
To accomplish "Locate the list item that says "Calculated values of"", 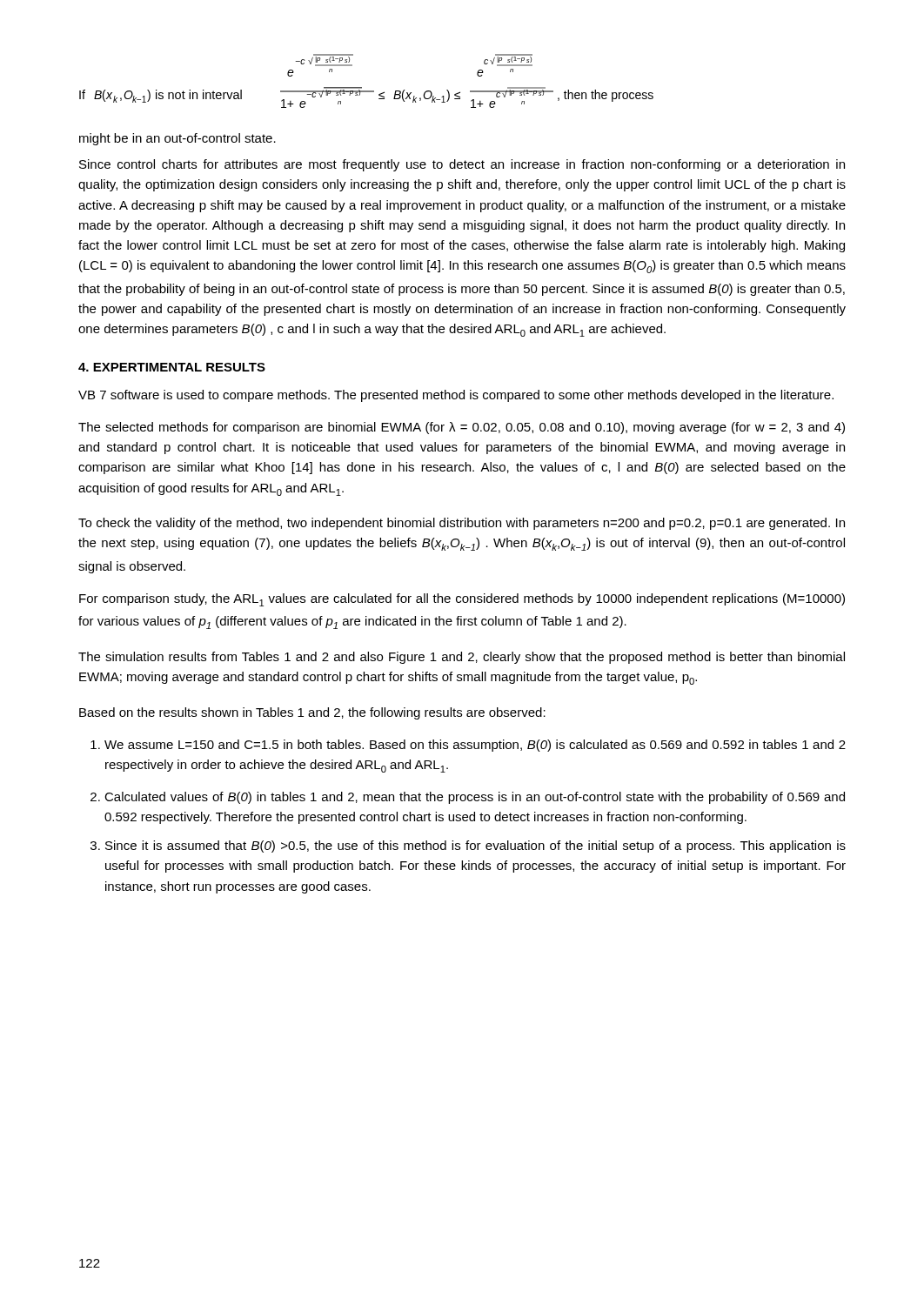I will point(475,806).
